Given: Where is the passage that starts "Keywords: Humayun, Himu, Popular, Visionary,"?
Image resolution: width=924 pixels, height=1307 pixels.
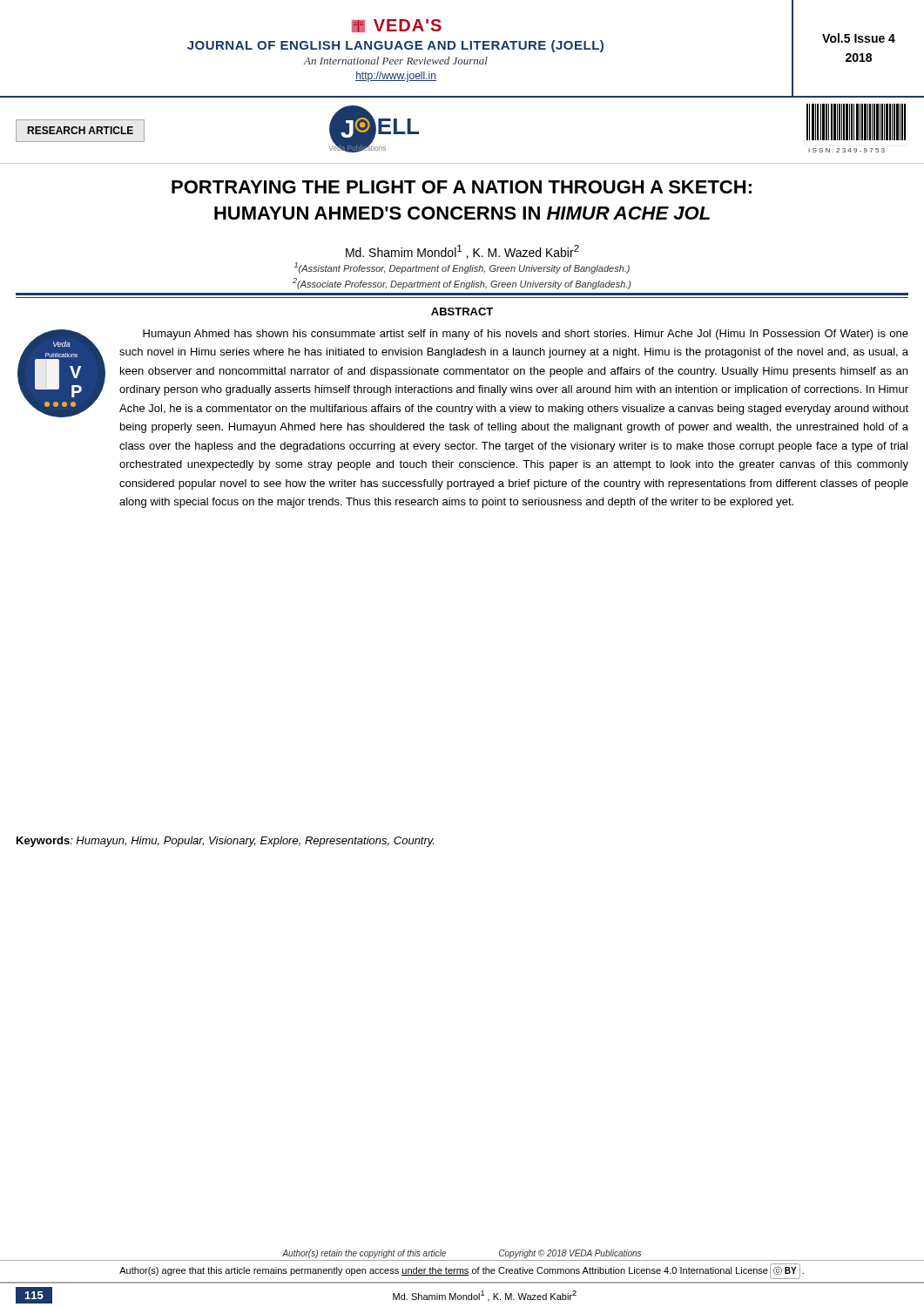Looking at the screenshot, I should [x=226, y=840].
